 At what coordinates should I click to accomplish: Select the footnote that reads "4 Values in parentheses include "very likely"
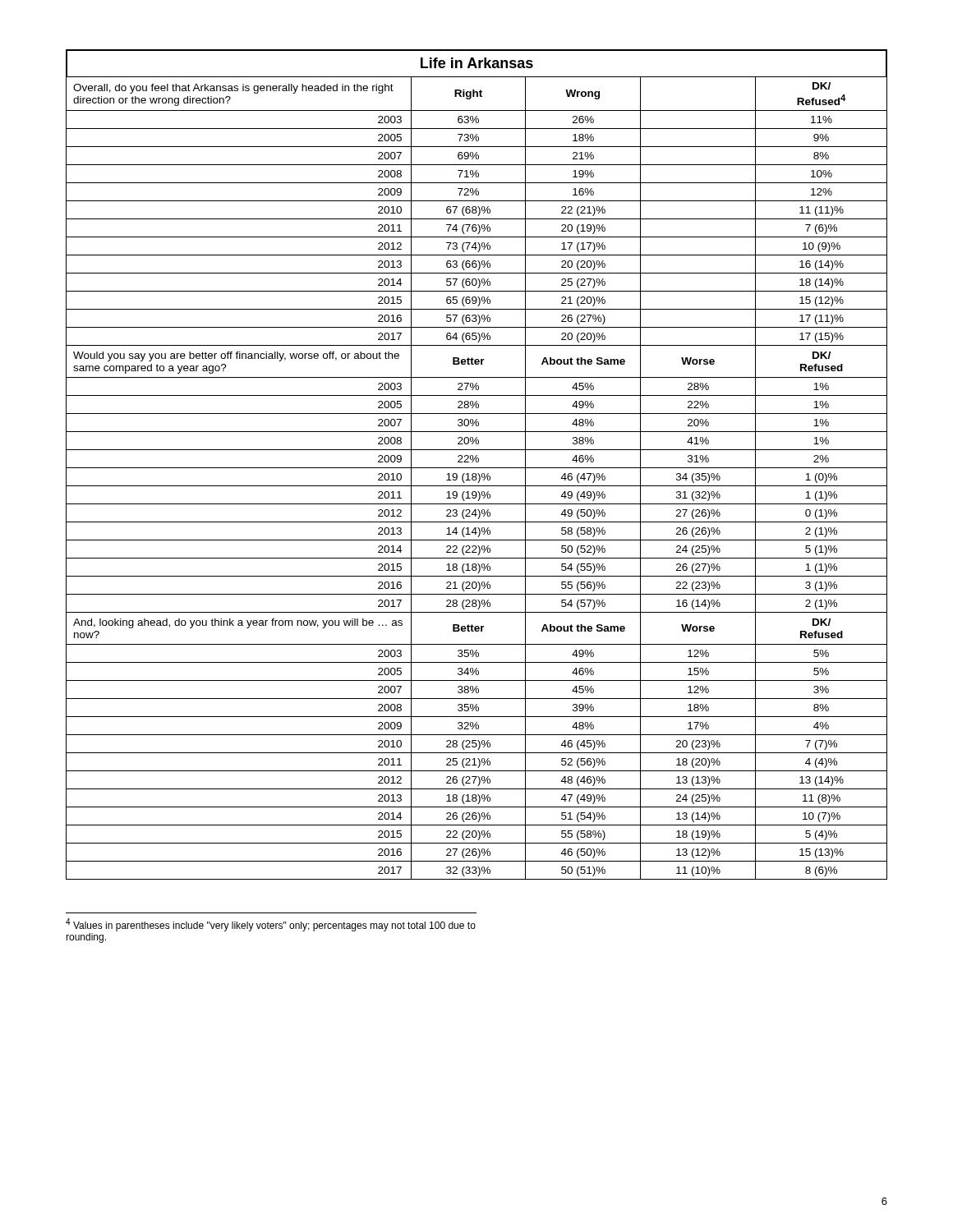(x=271, y=930)
